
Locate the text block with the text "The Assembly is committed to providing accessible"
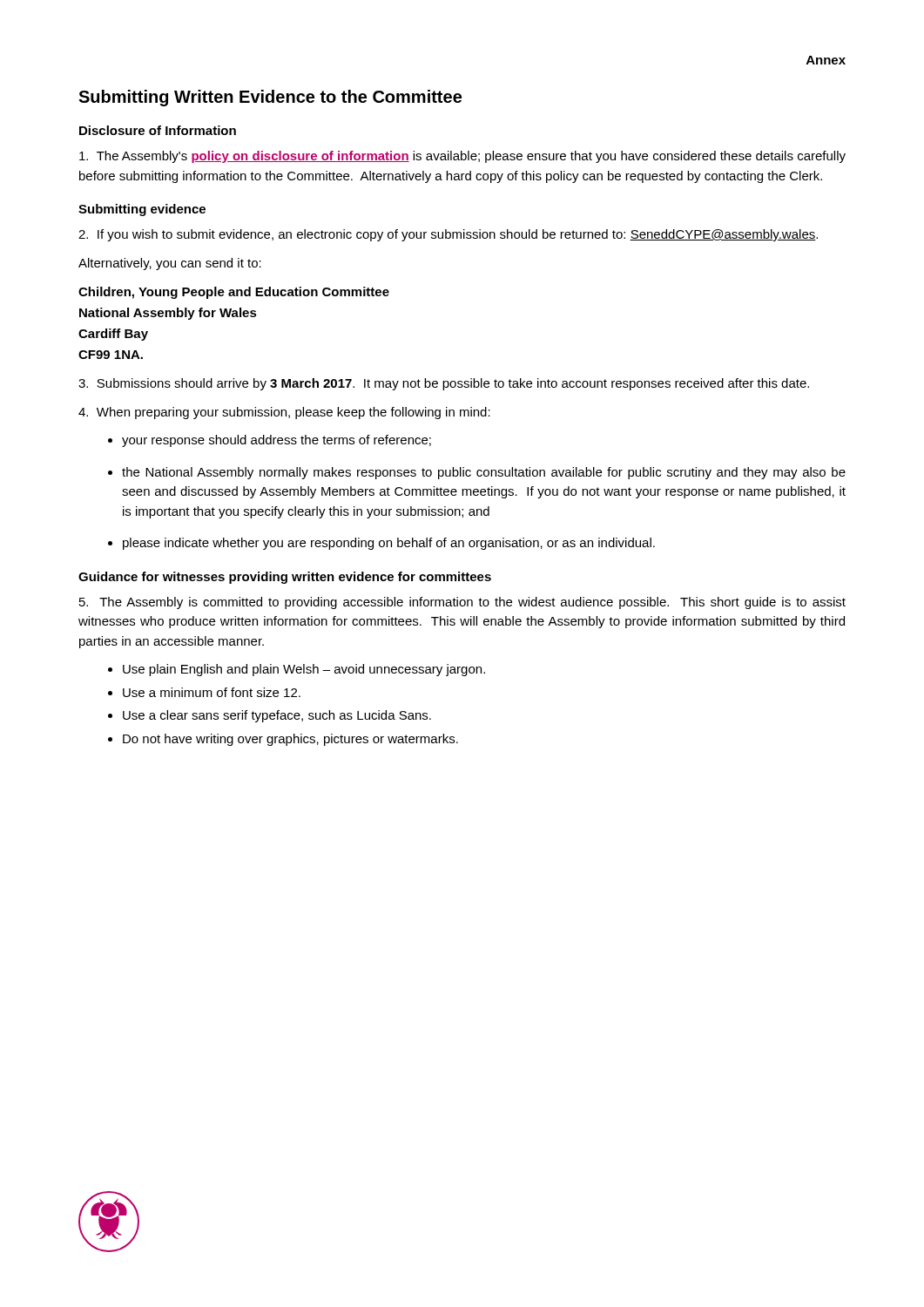pos(462,621)
